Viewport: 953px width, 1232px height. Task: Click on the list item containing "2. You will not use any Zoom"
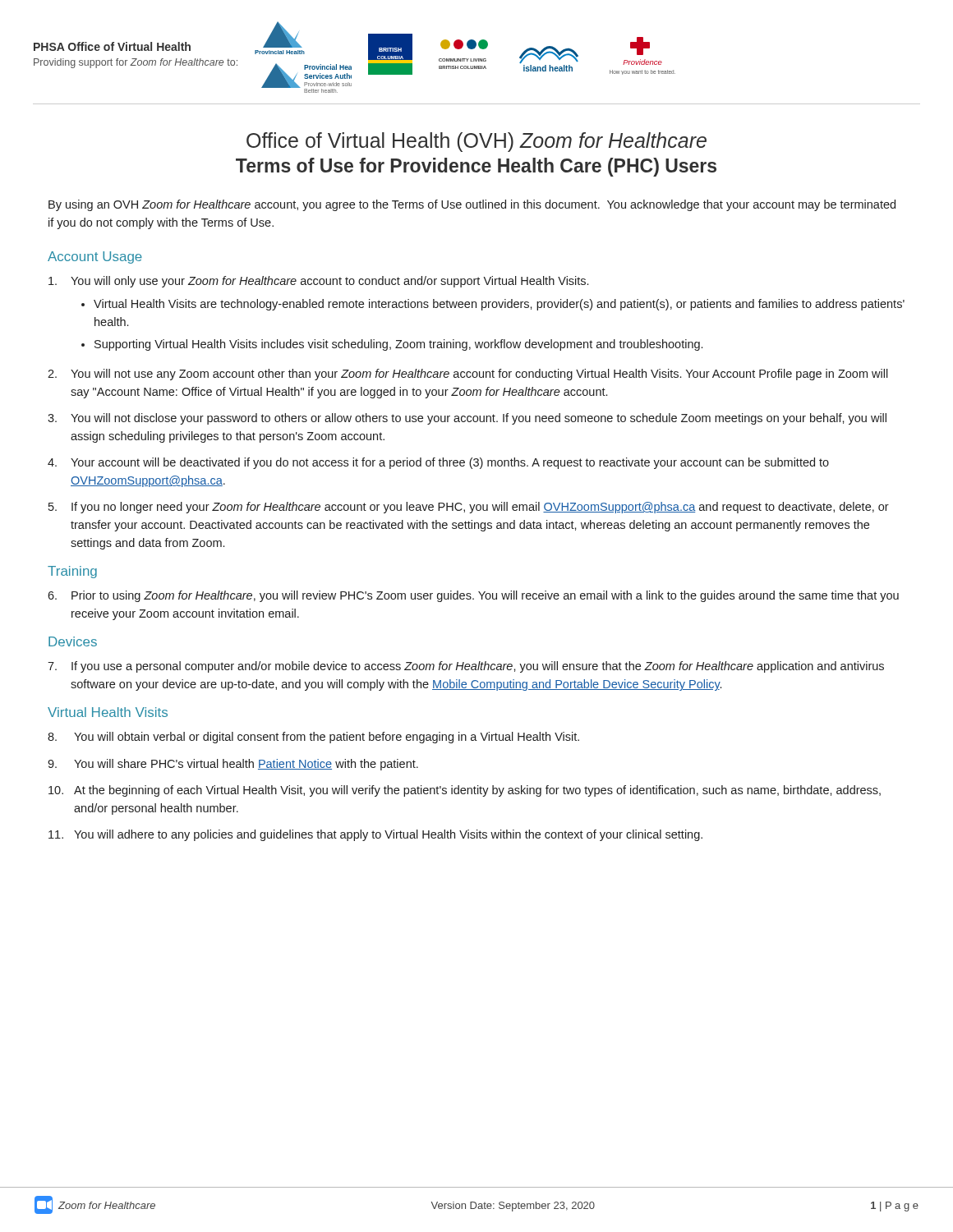coord(476,383)
